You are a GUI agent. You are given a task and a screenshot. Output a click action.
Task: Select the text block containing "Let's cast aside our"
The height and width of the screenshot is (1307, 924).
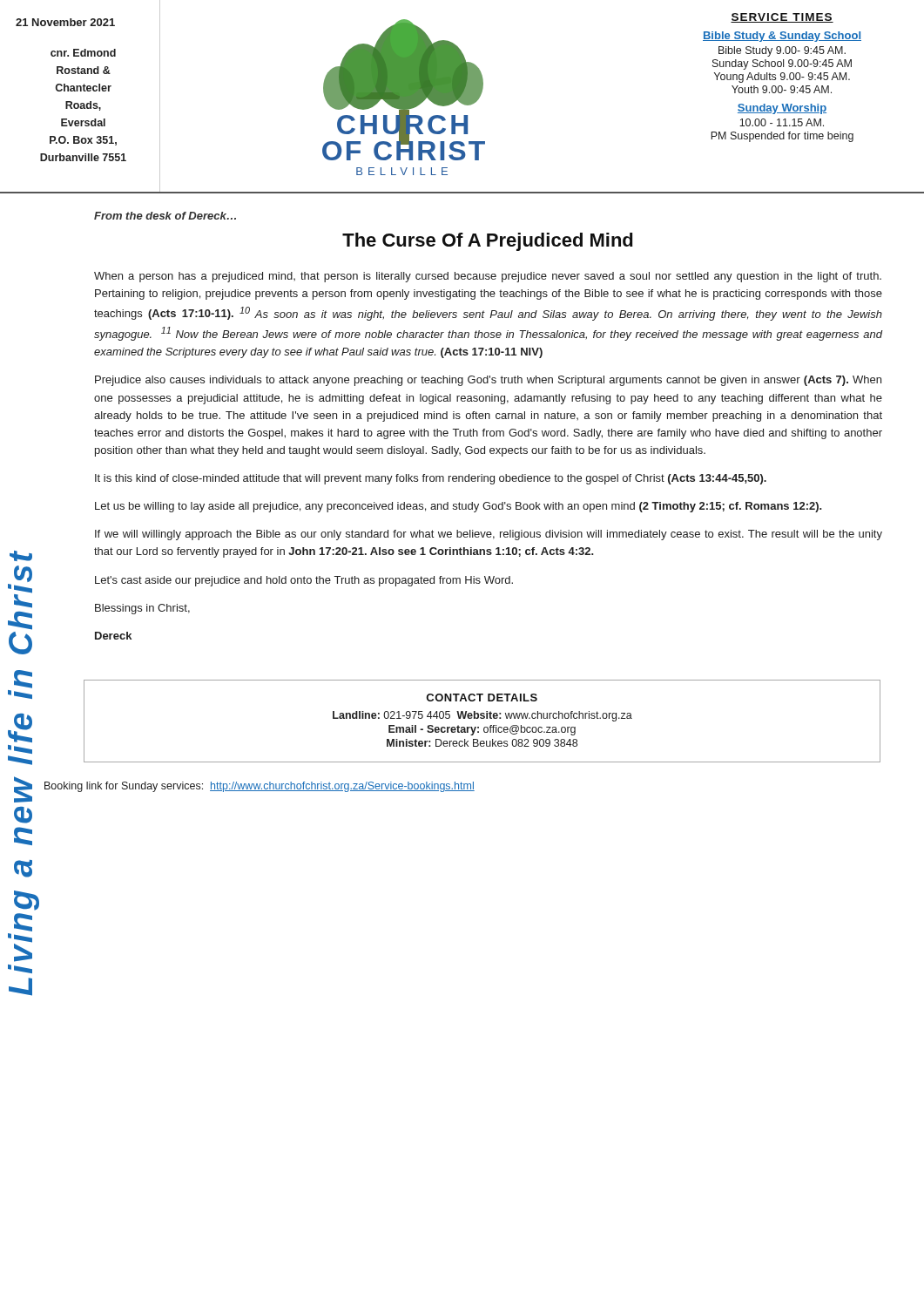coord(304,580)
